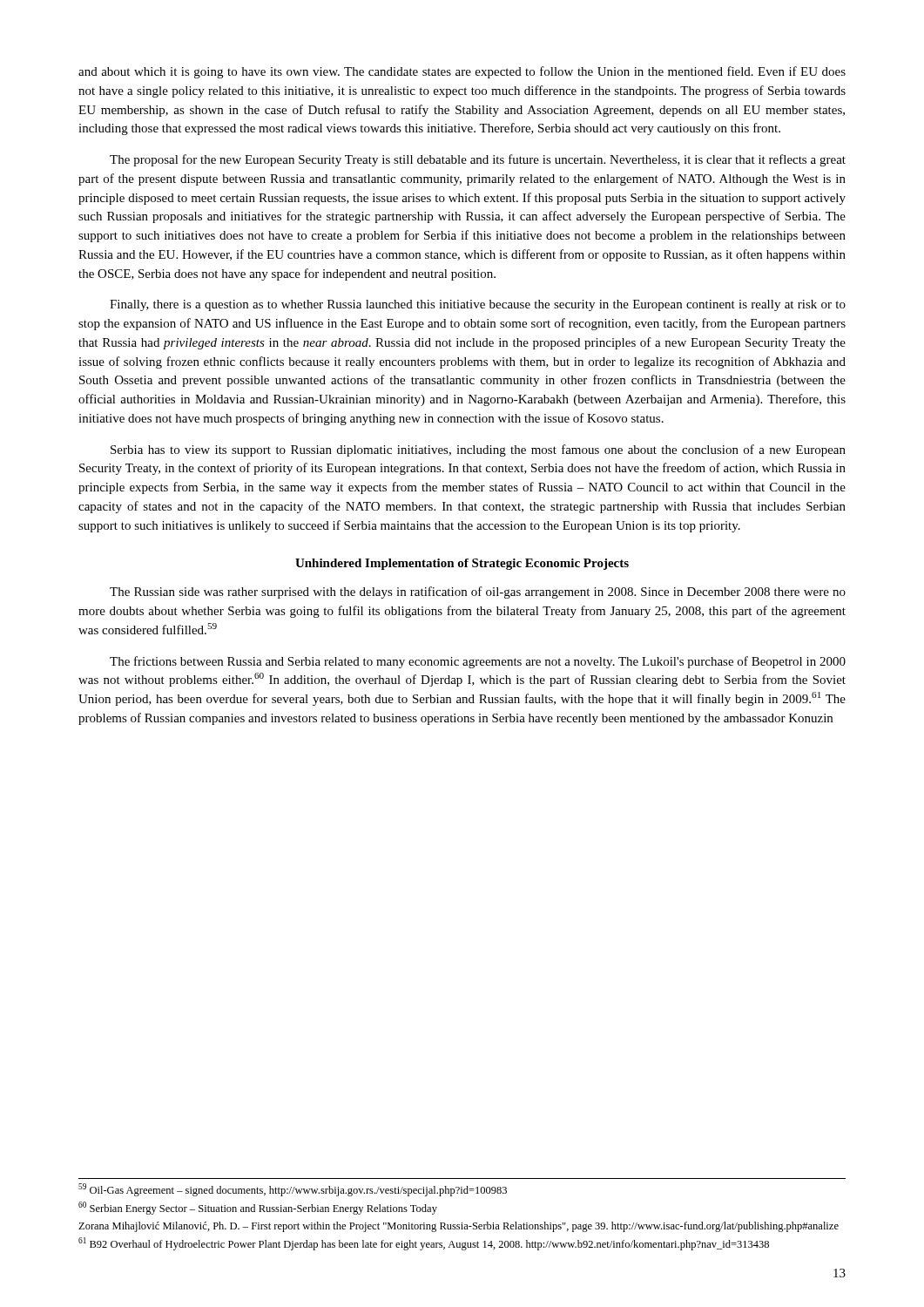Find the text block that says "Serbia has to view its support to"

point(462,488)
